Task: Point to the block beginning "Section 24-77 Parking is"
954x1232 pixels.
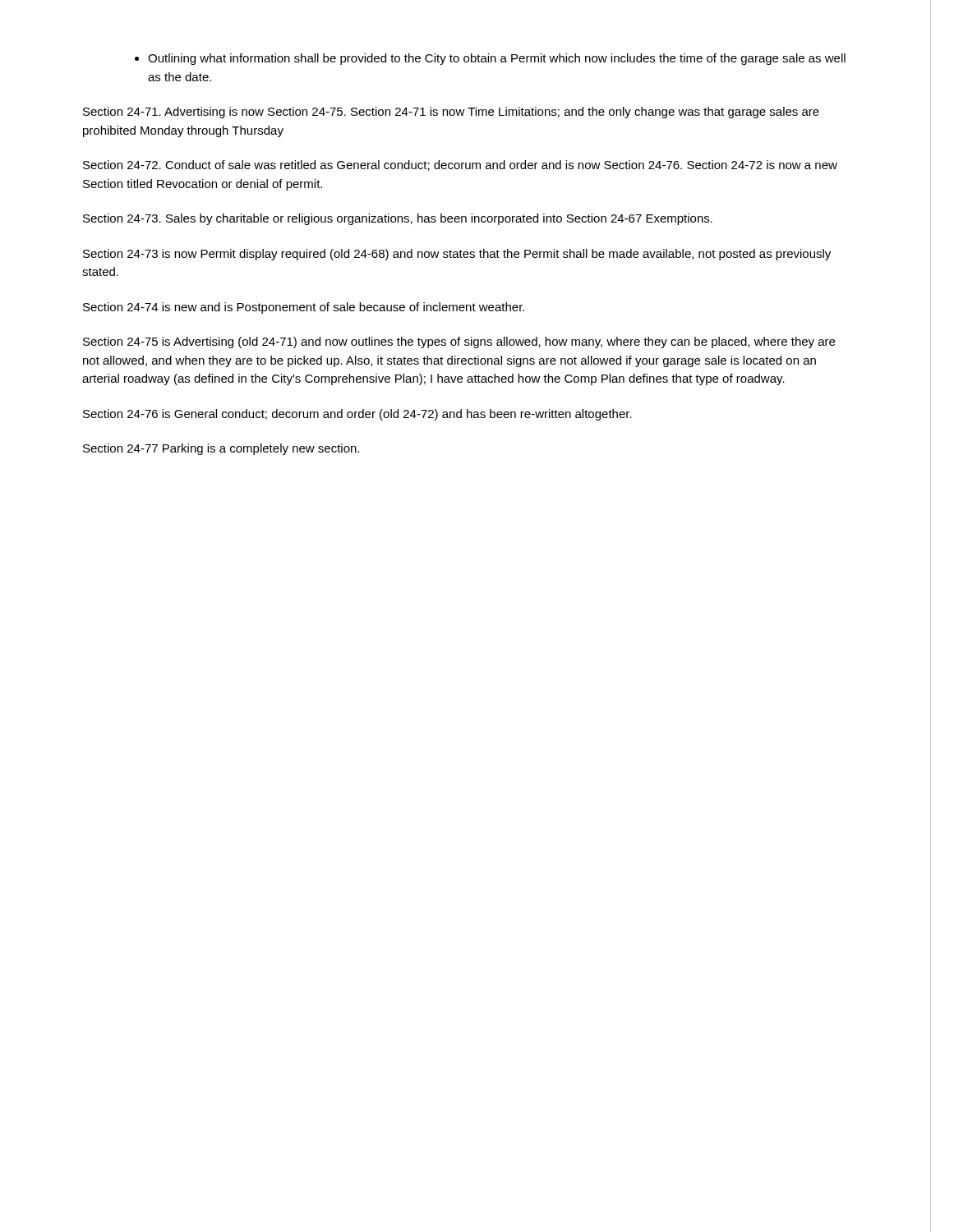Action: (221, 448)
